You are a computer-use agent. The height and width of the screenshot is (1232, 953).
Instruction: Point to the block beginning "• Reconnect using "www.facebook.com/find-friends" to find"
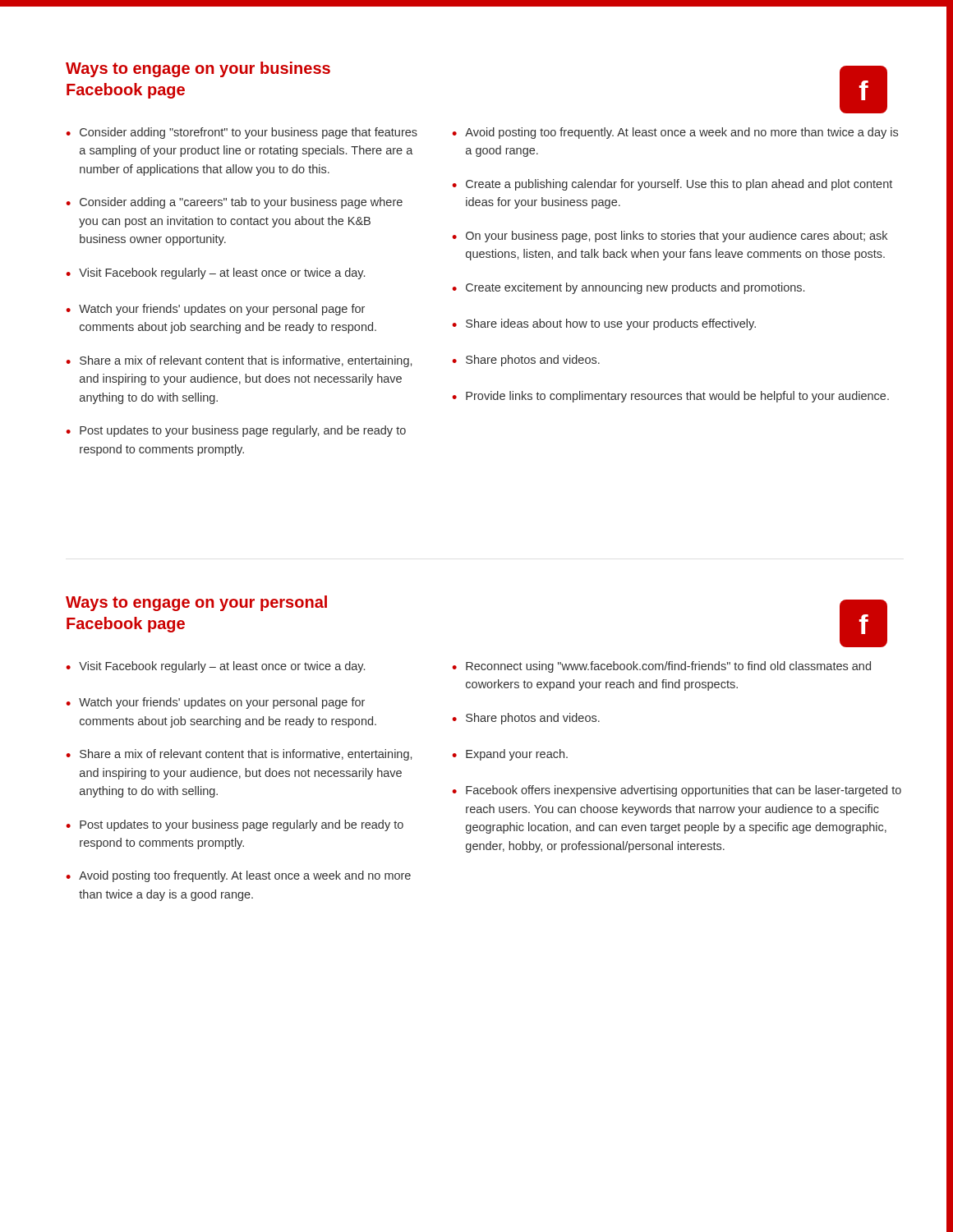coord(678,676)
